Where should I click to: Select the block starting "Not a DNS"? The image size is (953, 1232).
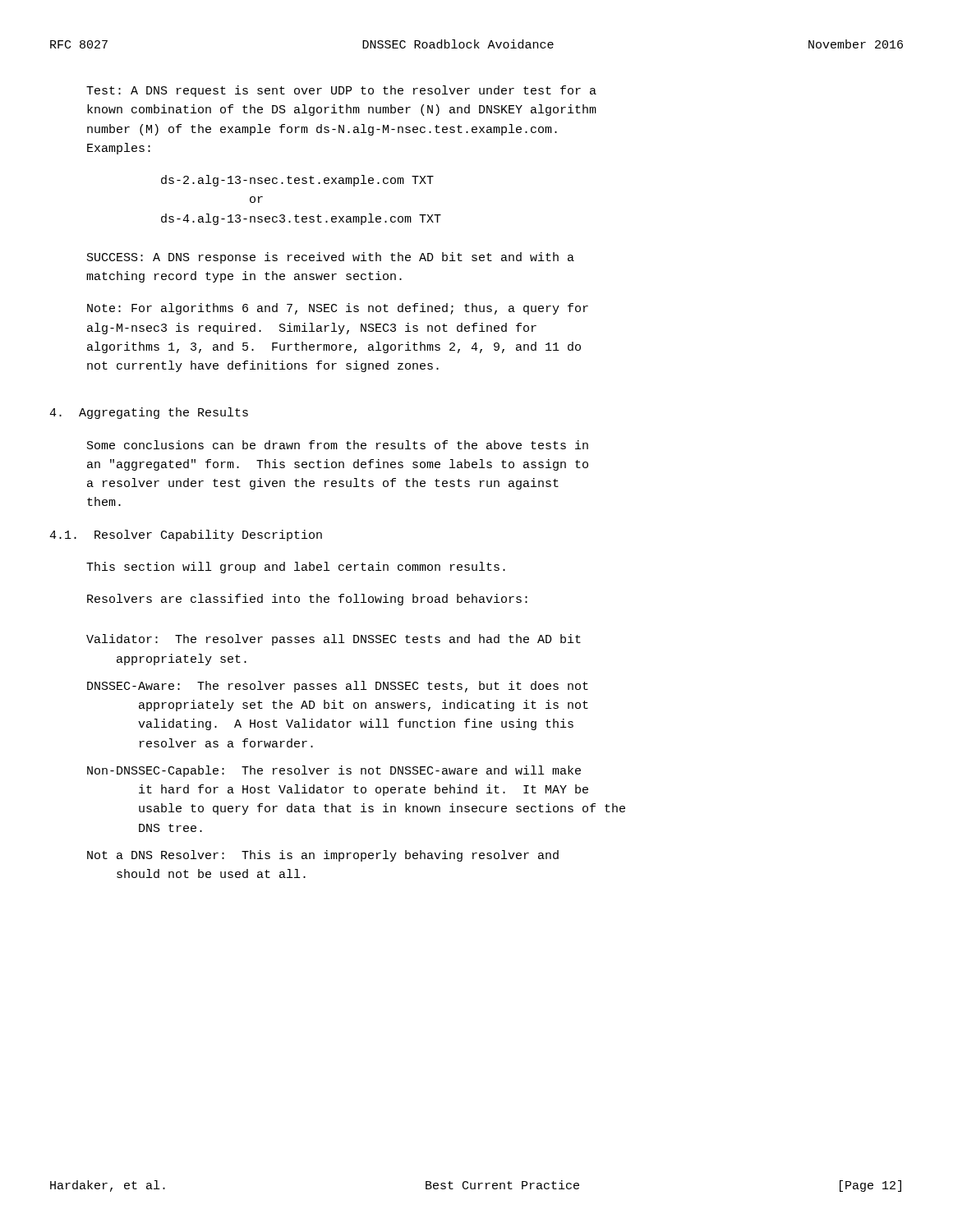click(x=323, y=866)
